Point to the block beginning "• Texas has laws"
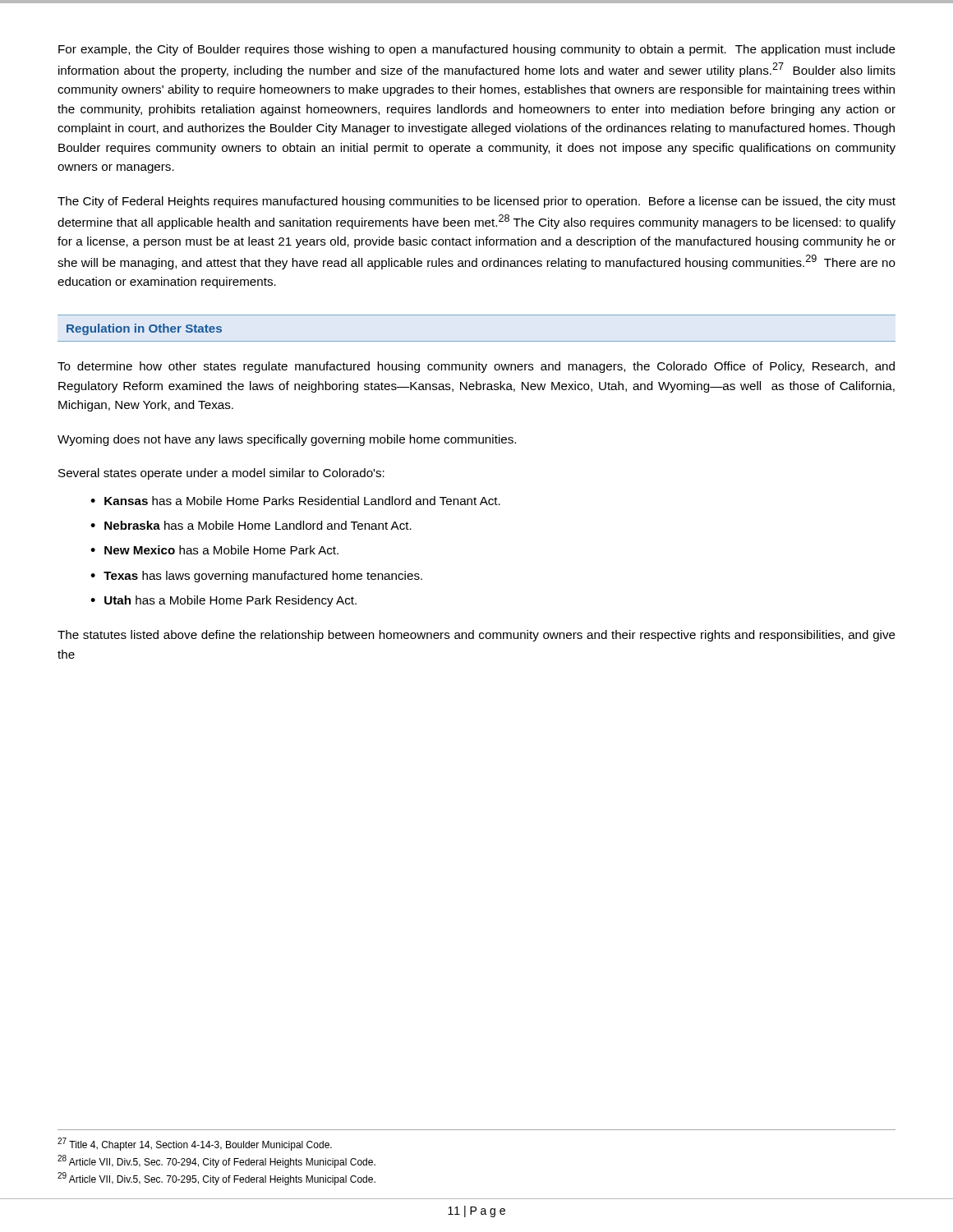 click(x=257, y=576)
